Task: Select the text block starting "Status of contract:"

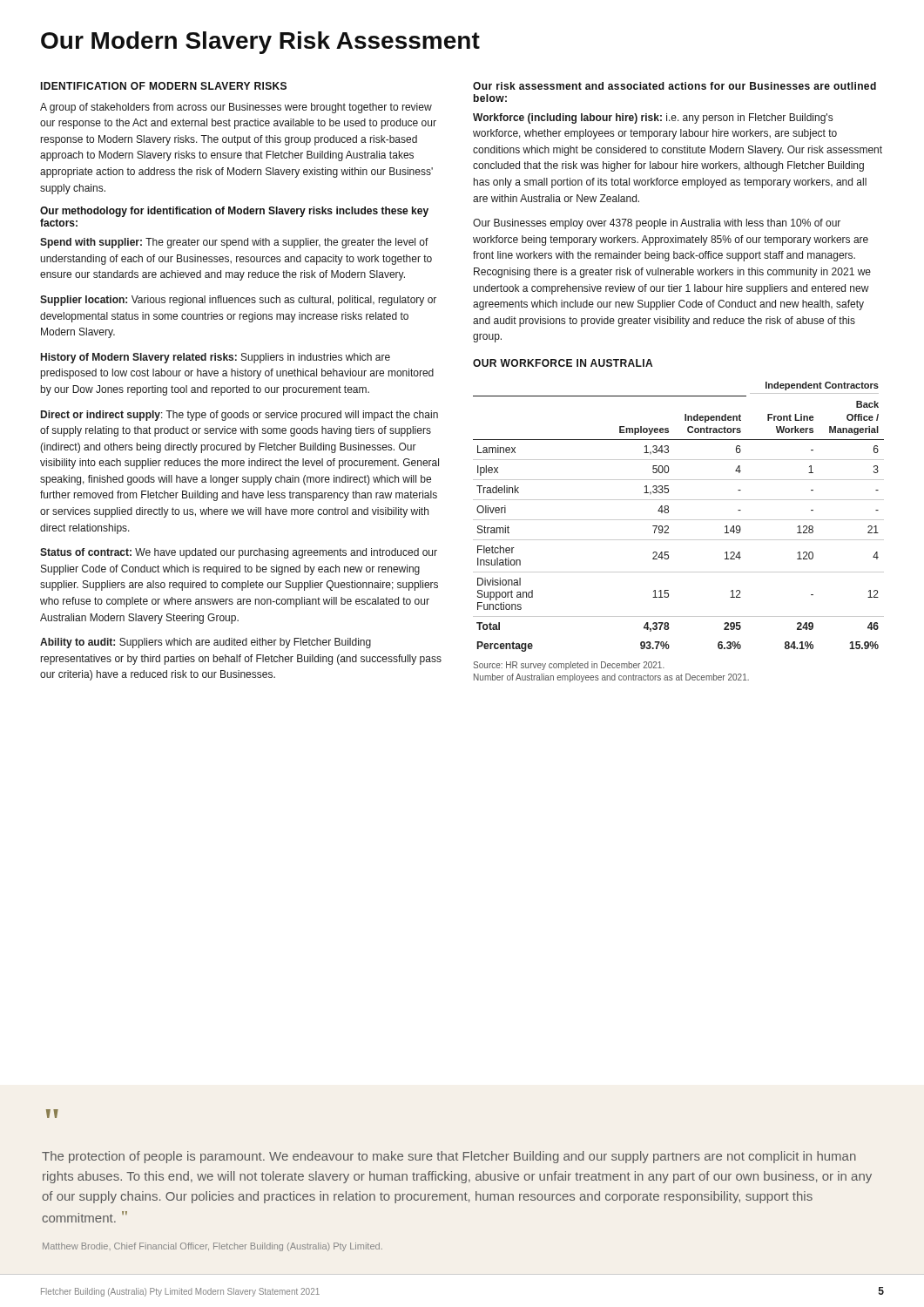Action: pyautogui.click(x=243, y=585)
